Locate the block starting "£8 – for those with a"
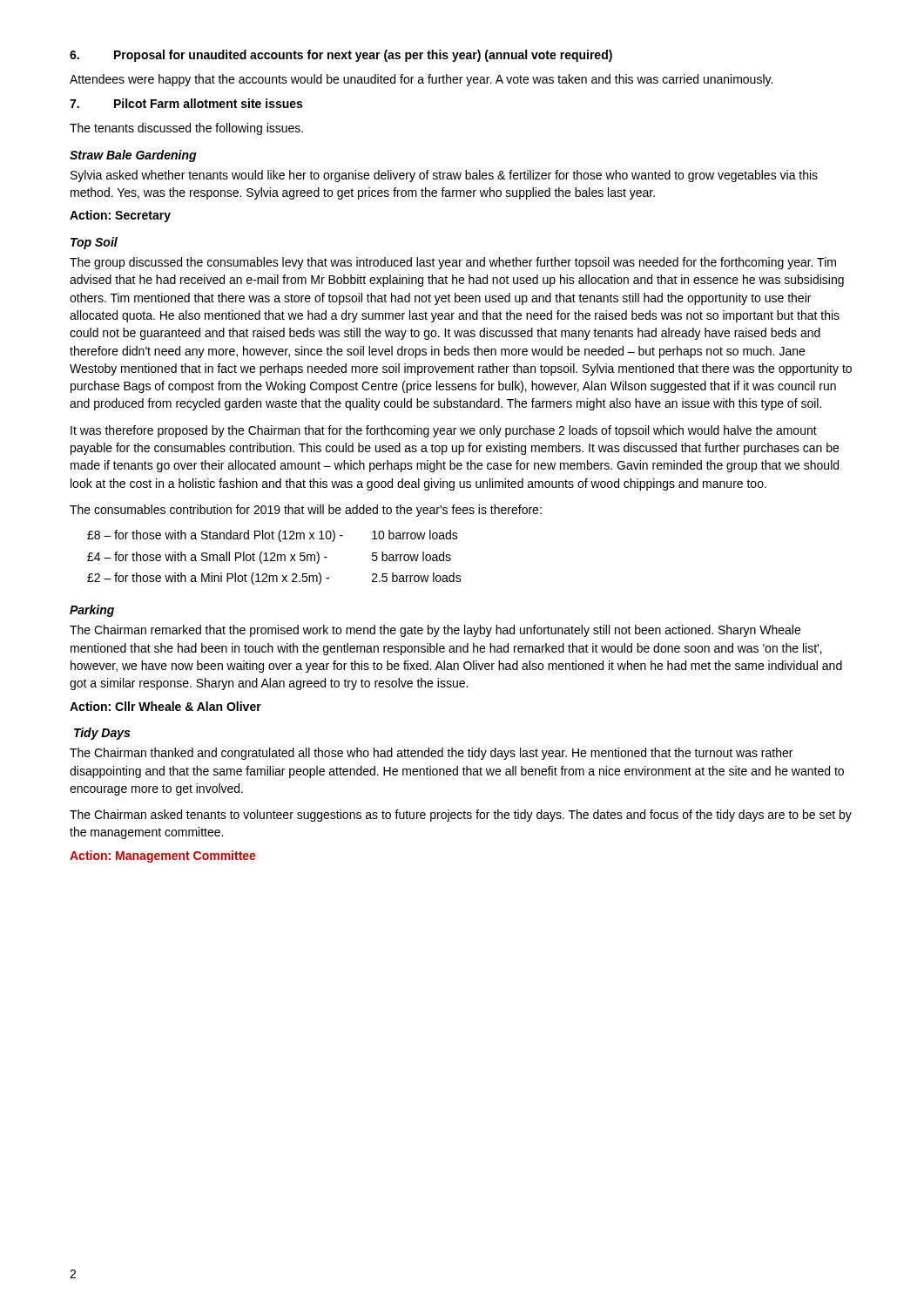This screenshot has width=924, height=1307. click(x=215, y=535)
